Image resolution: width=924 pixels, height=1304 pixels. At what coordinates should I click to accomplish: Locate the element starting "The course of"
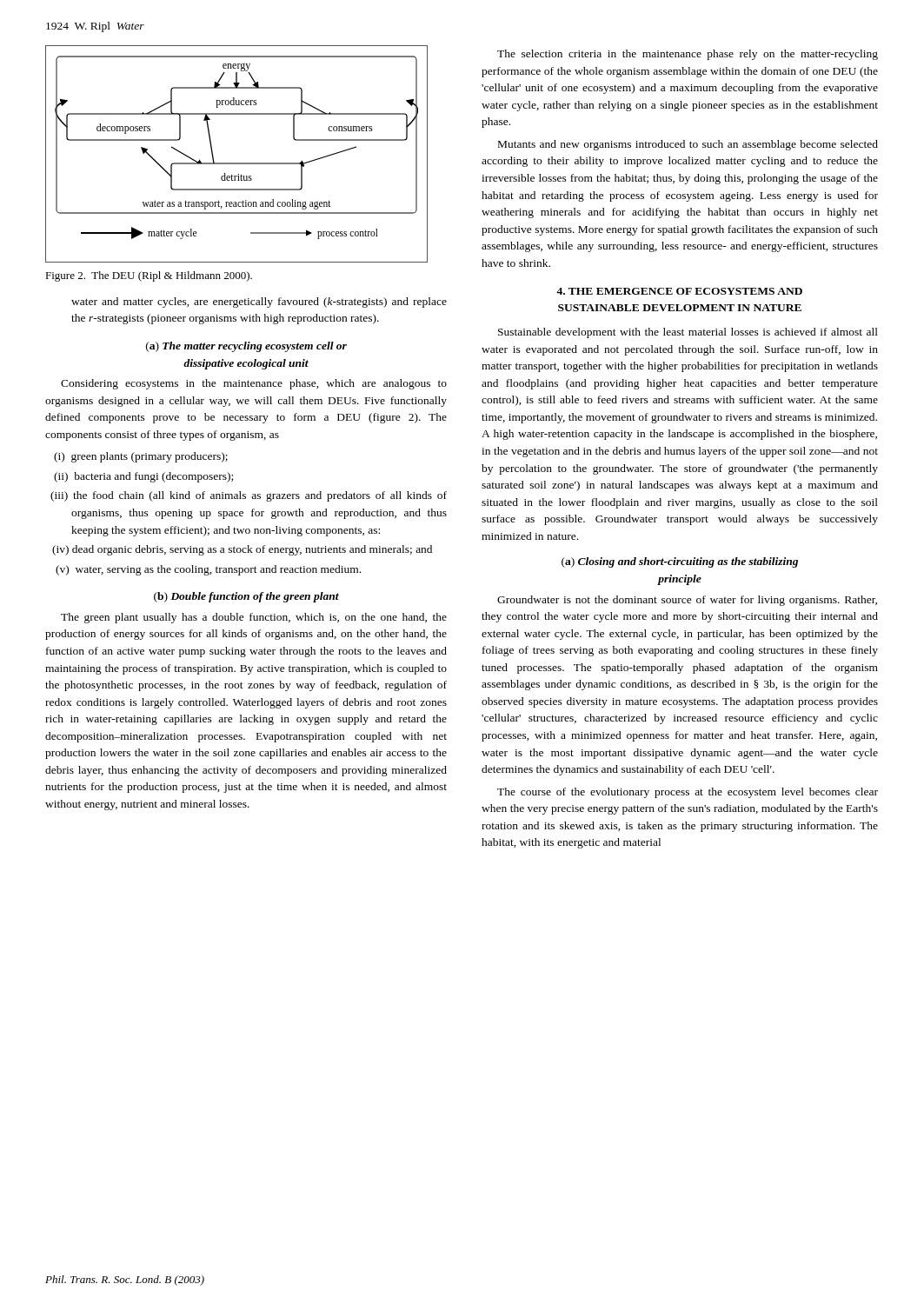pyautogui.click(x=680, y=817)
